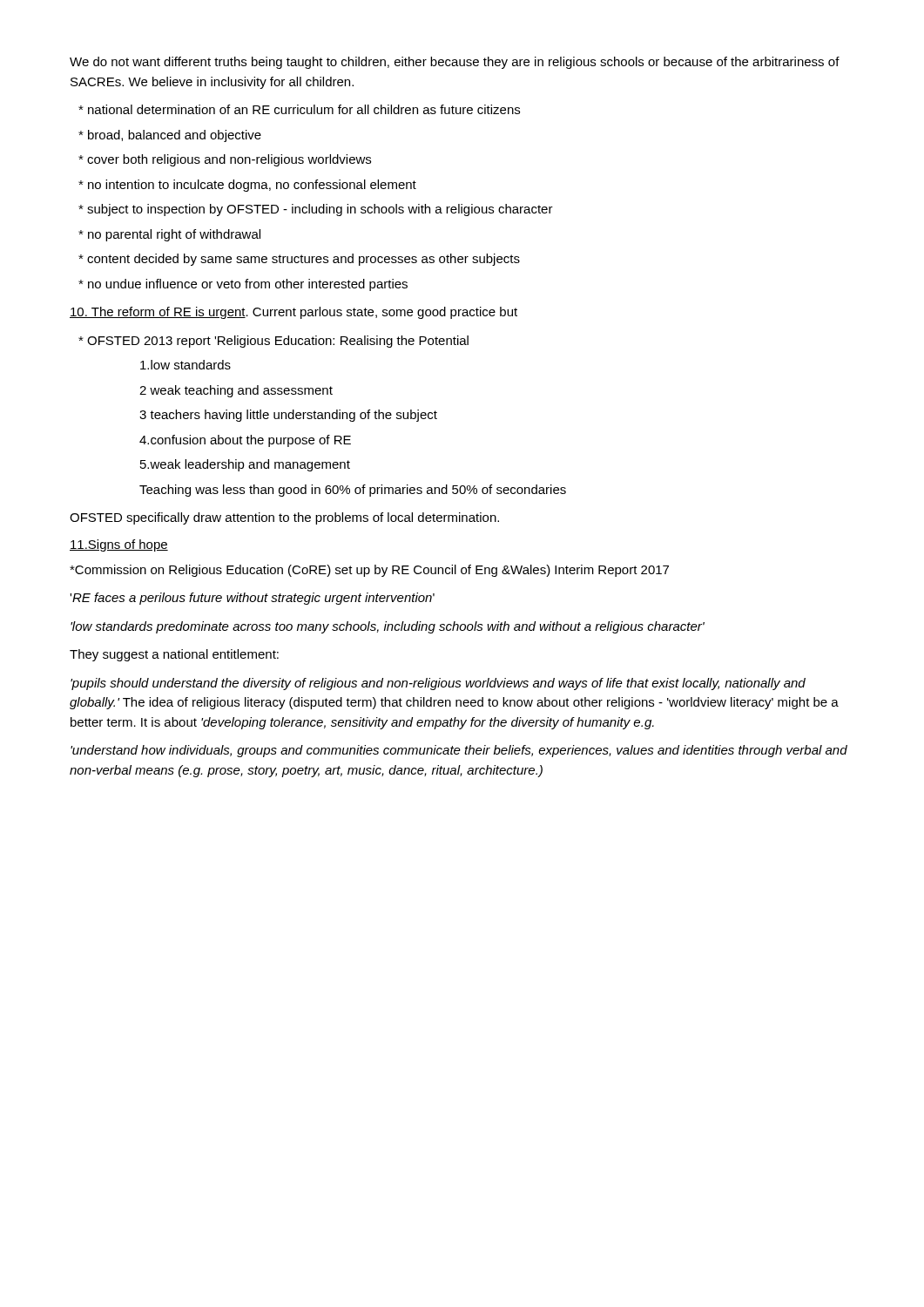
Task: Click where it says "4.confusion about the purpose of RE"
Action: [245, 439]
